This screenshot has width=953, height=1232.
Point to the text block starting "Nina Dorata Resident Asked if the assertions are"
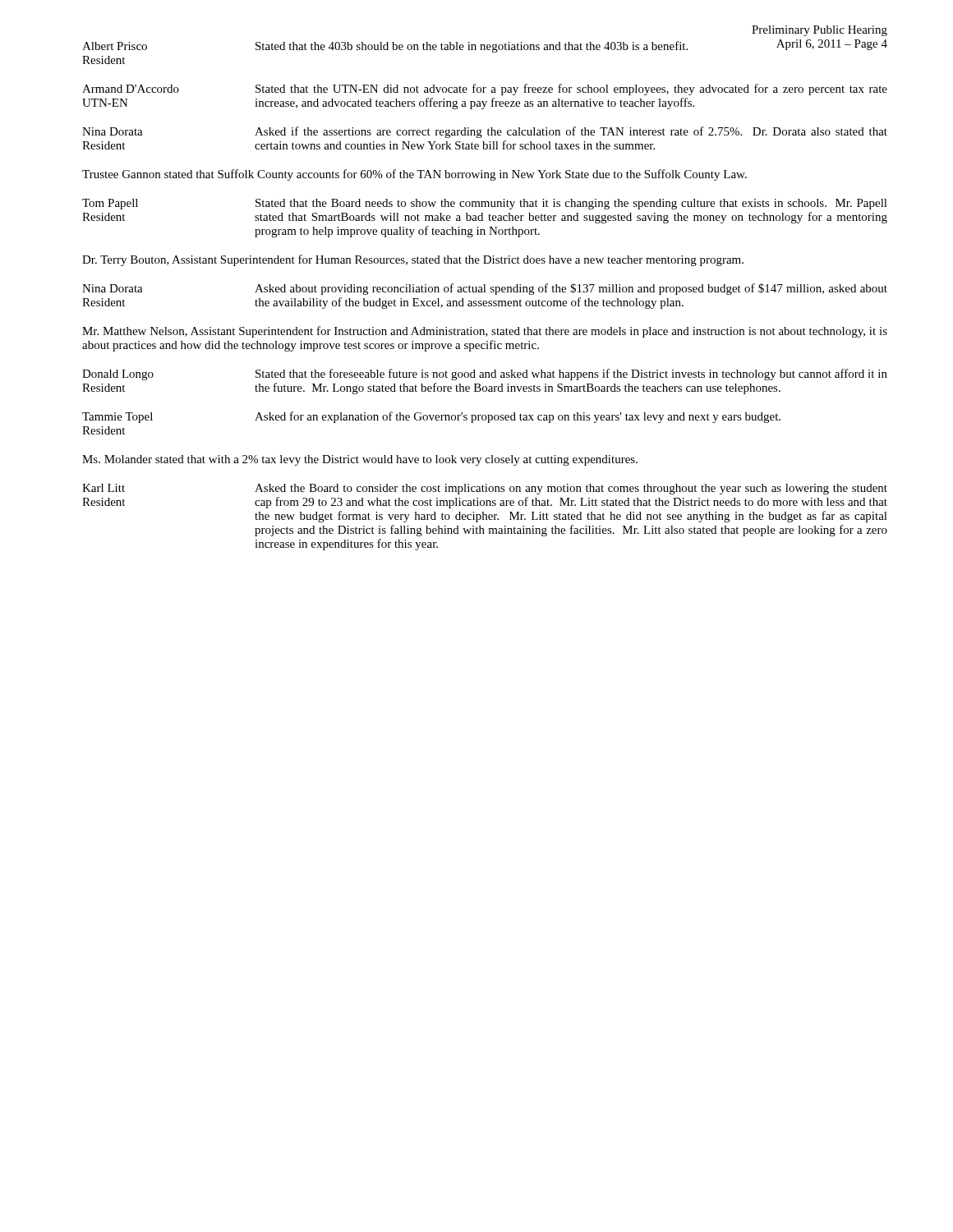tap(485, 139)
